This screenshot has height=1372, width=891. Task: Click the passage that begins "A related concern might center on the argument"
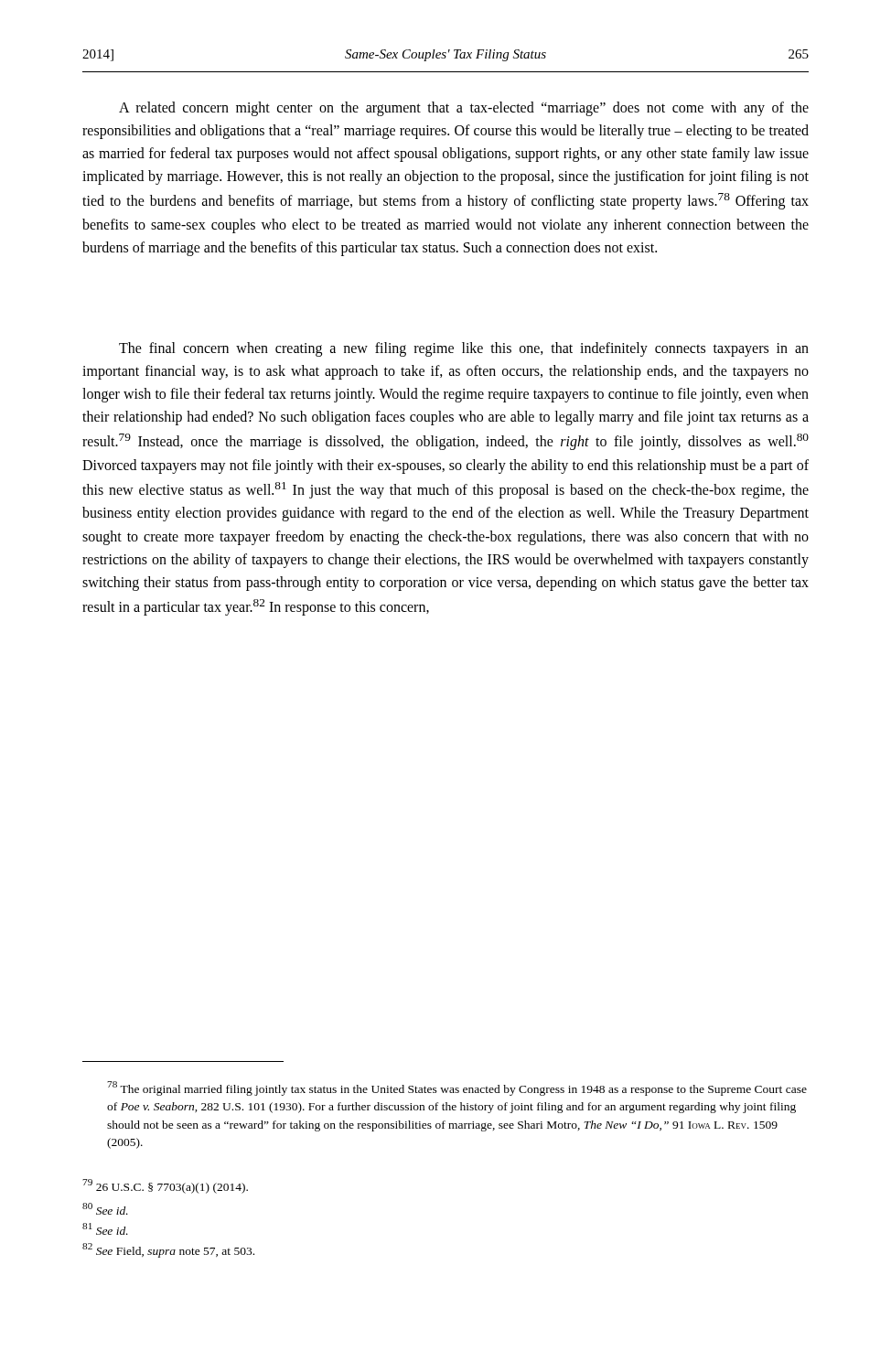tap(446, 177)
